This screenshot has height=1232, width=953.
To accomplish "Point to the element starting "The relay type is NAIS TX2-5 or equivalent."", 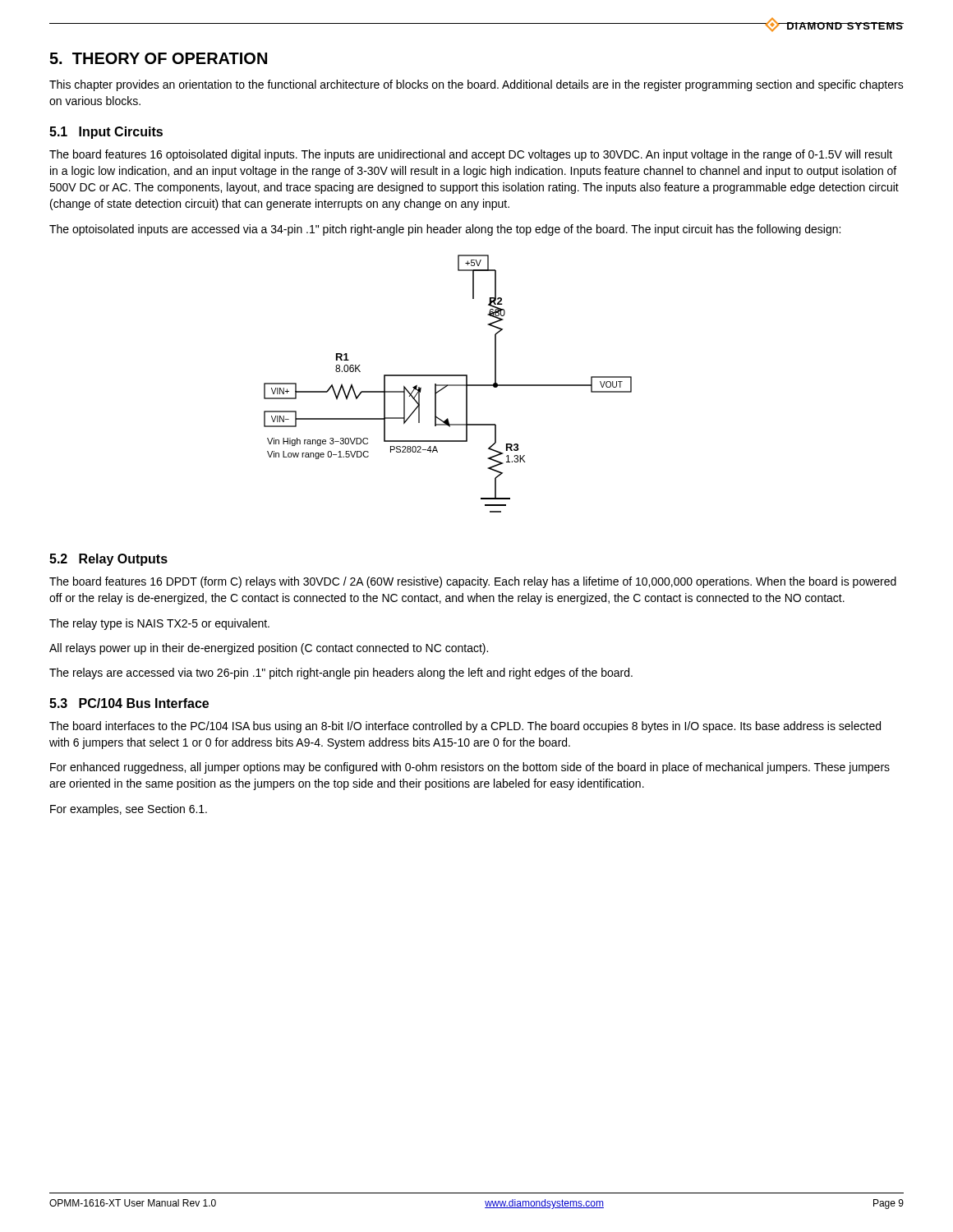I will click(x=159, y=624).
